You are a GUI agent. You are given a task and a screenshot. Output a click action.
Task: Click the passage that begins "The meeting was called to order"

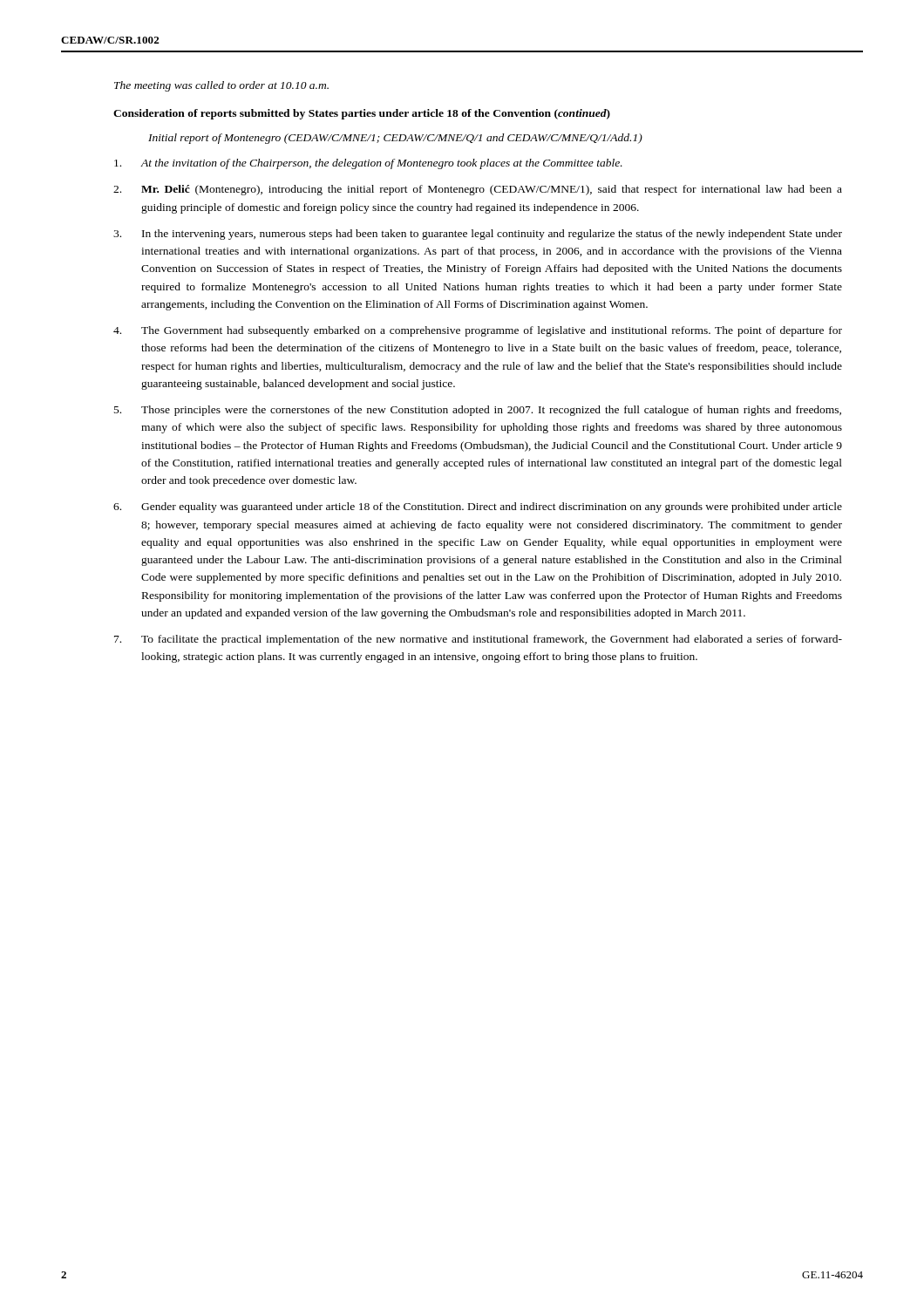pos(221,85)
